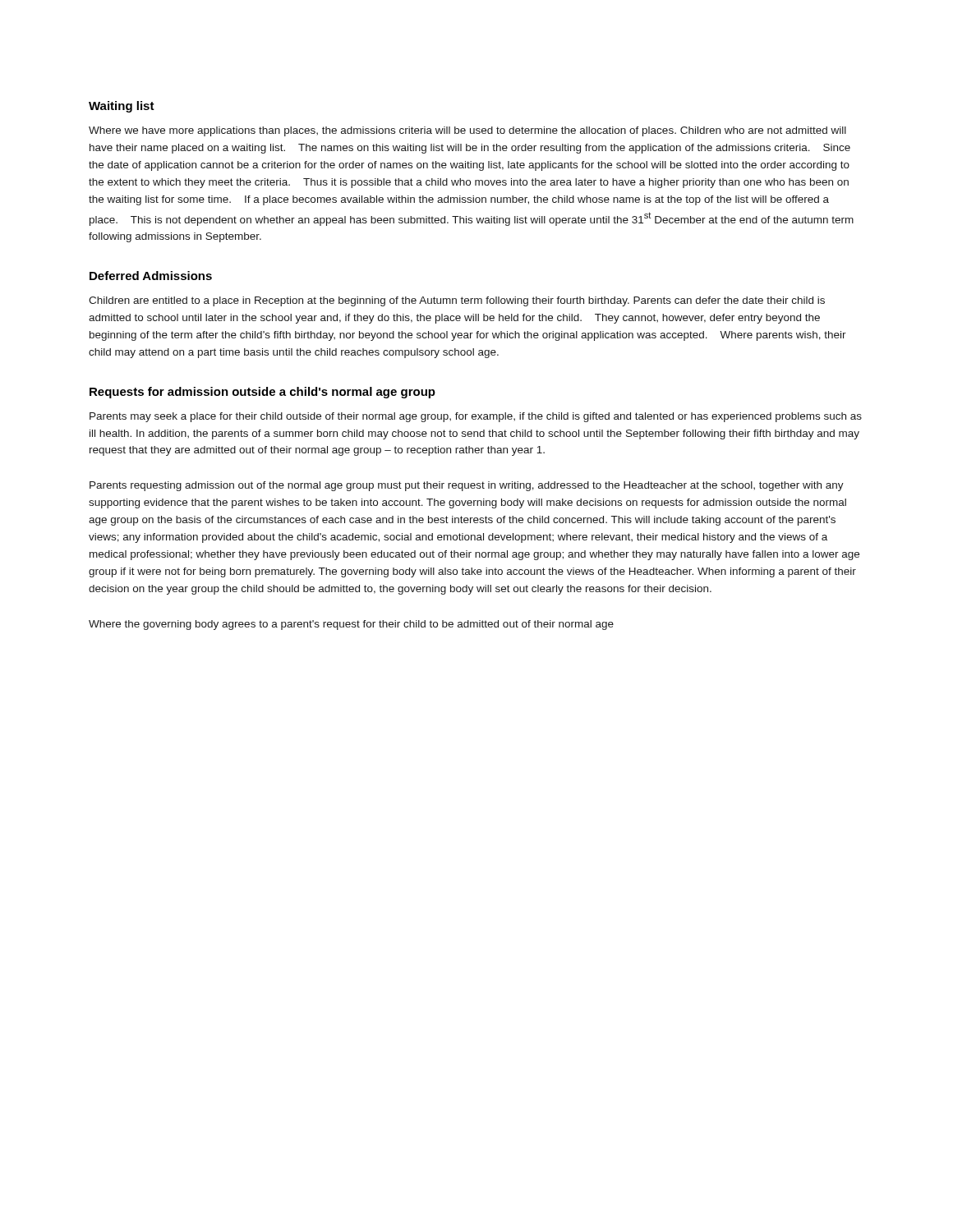Viewport: 953px width, 1232px height.
Task: Locate the section header that says "Deferred Admissions"
Action: click(150, 276)
